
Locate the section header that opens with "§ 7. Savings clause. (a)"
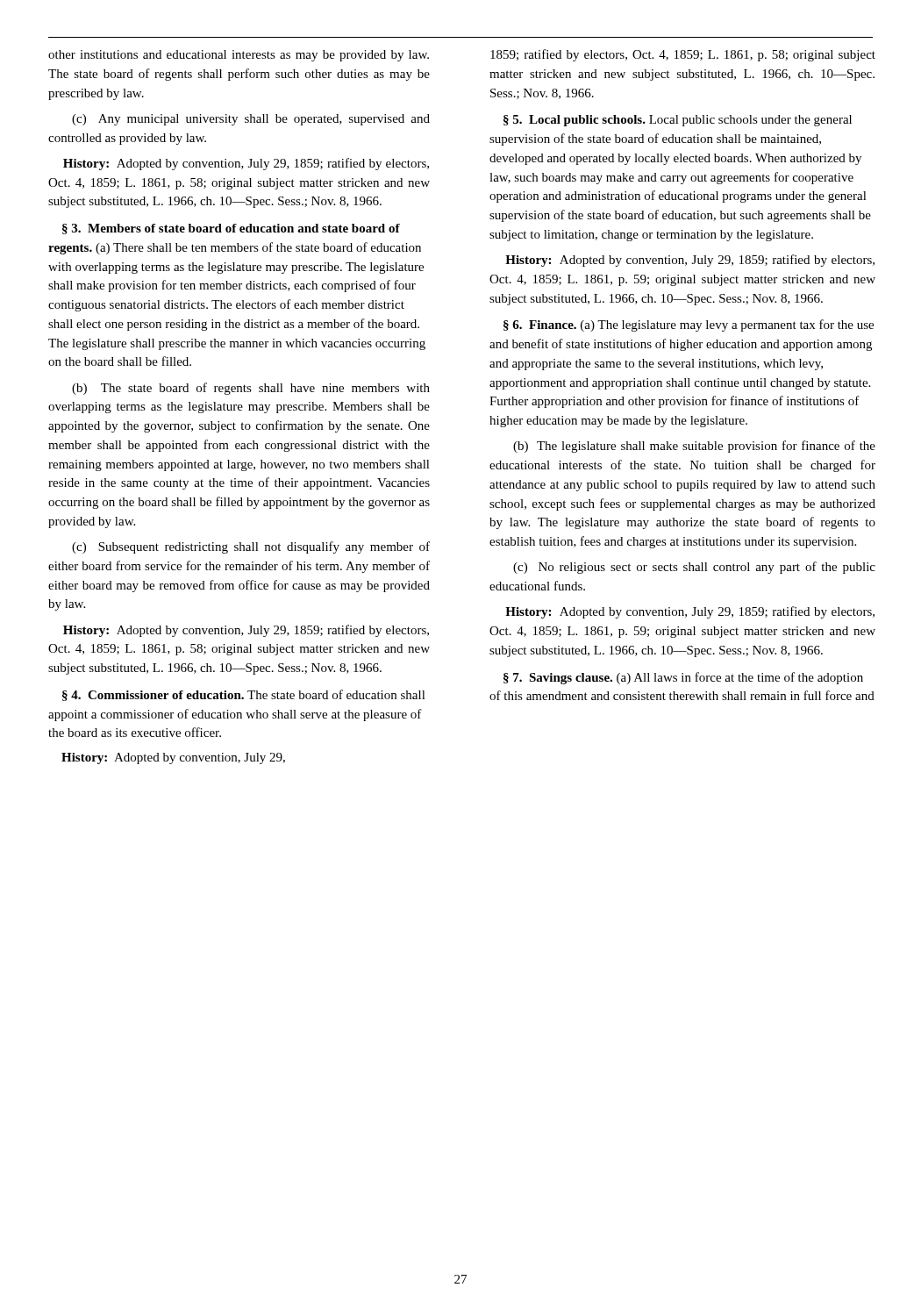[x=682, y=686]
